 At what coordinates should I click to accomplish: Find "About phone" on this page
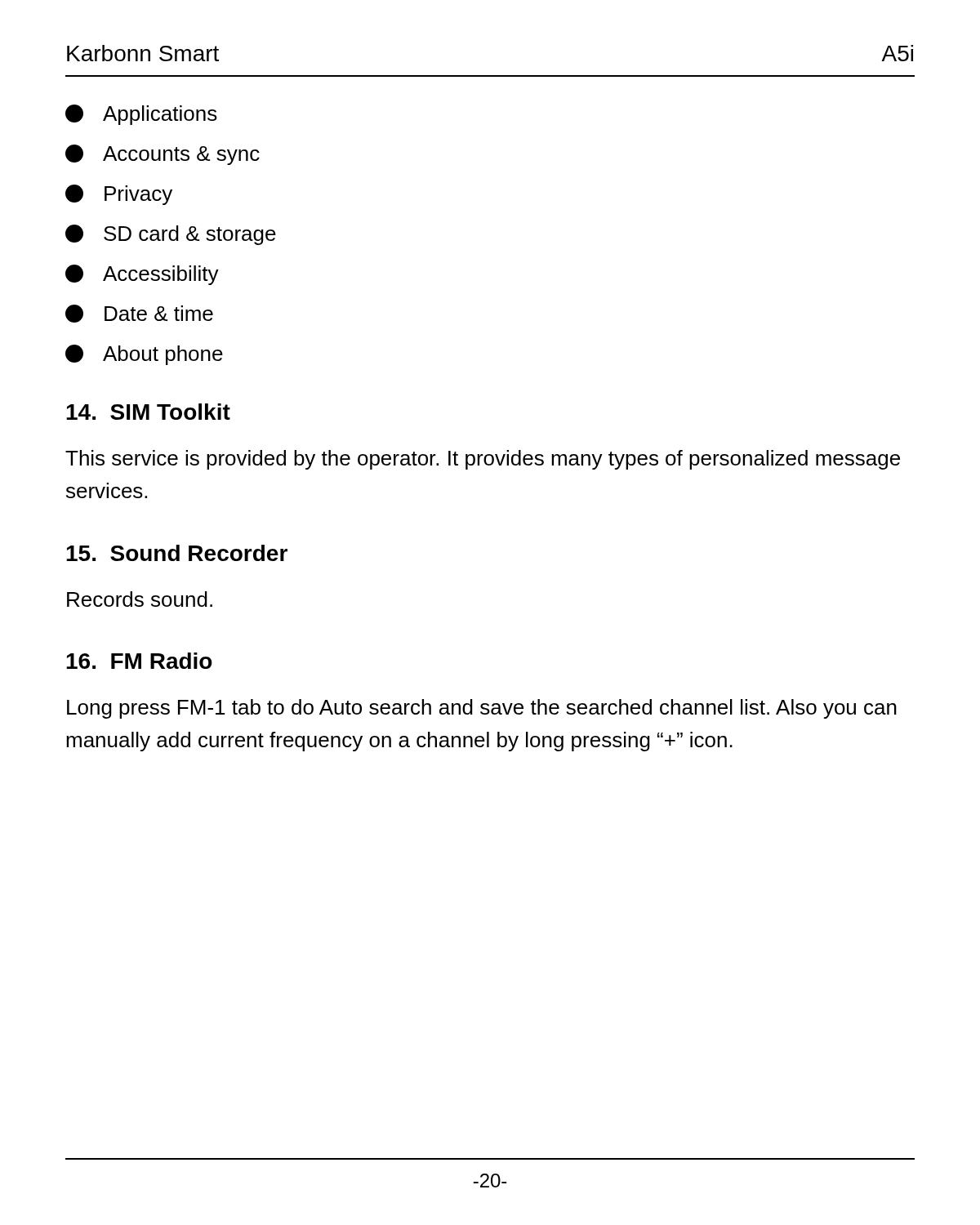click(x=144, y=354)
